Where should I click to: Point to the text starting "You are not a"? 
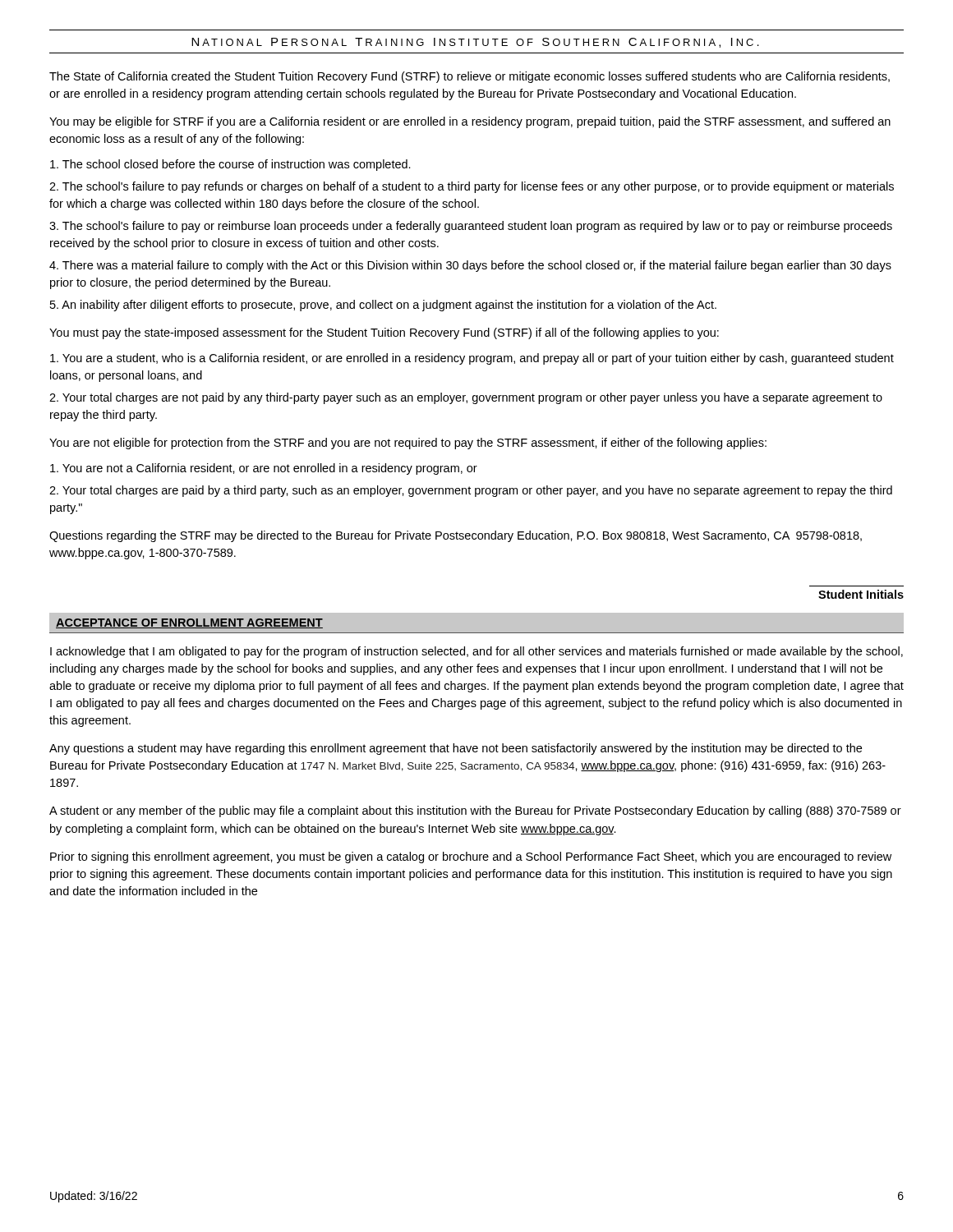[x=263, y=468]
